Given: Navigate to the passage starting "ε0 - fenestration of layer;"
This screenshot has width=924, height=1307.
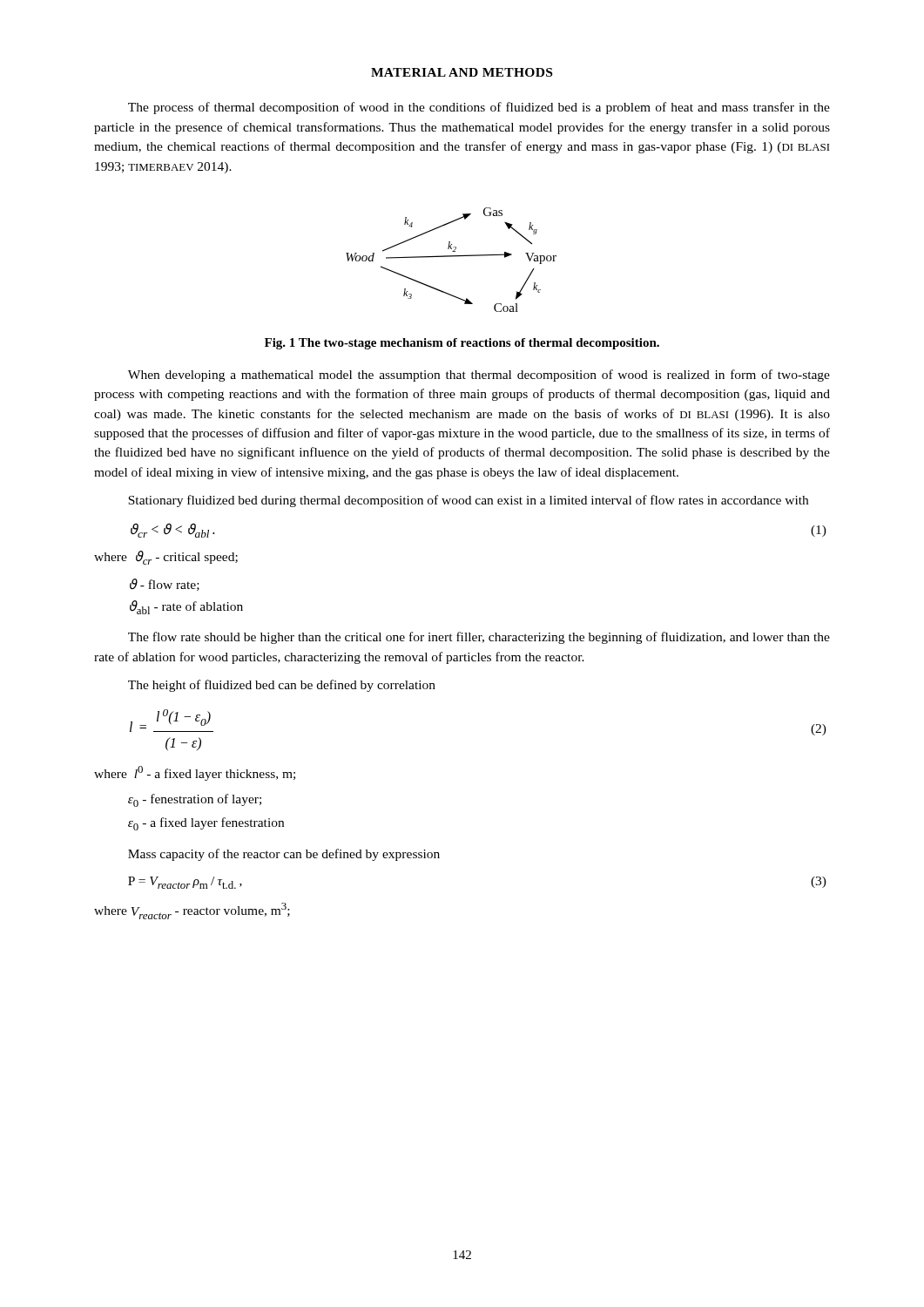Looking at the screenshot, I should tap(195, 800).
